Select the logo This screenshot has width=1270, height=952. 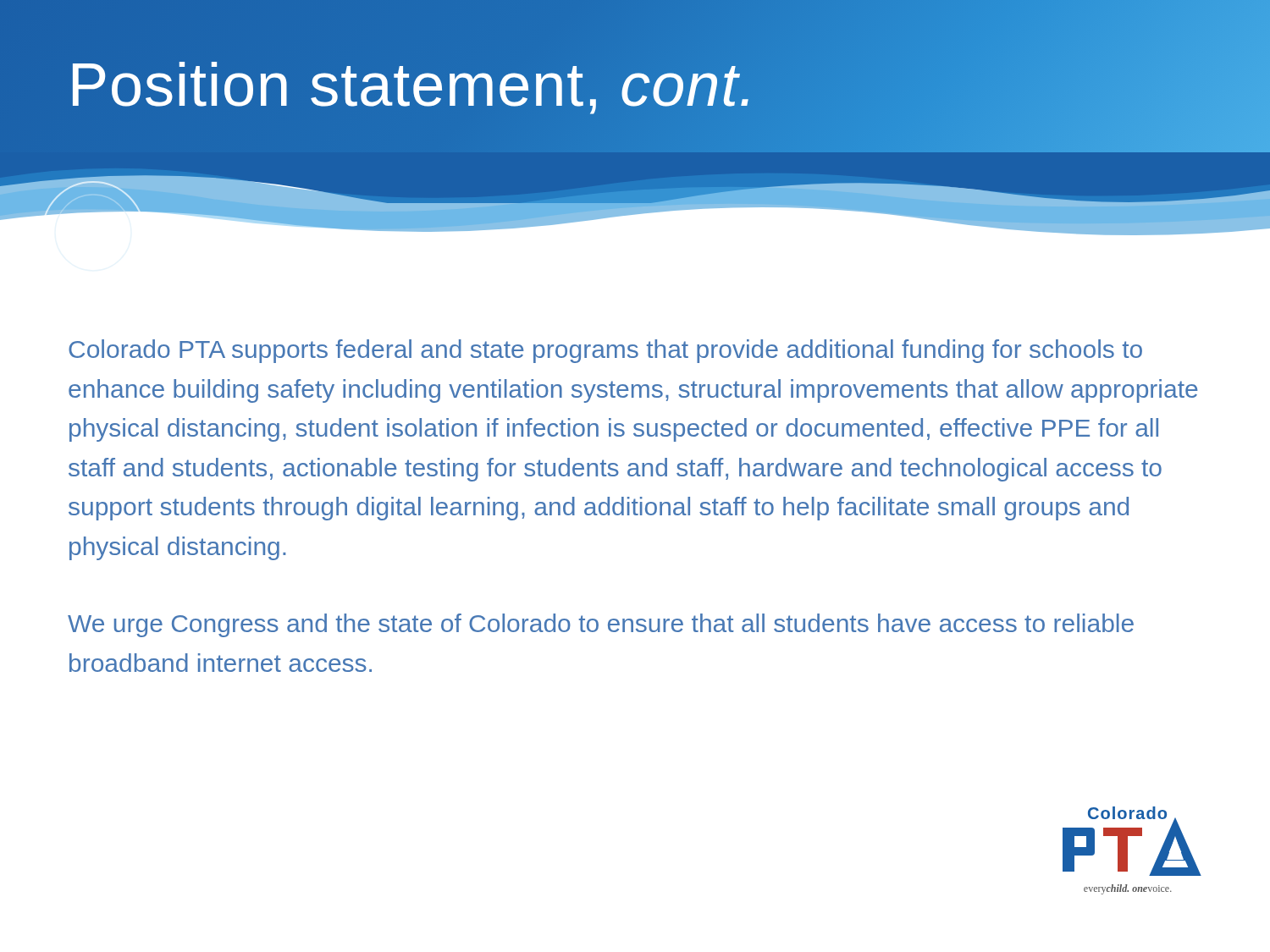(x=1128, y=853)
